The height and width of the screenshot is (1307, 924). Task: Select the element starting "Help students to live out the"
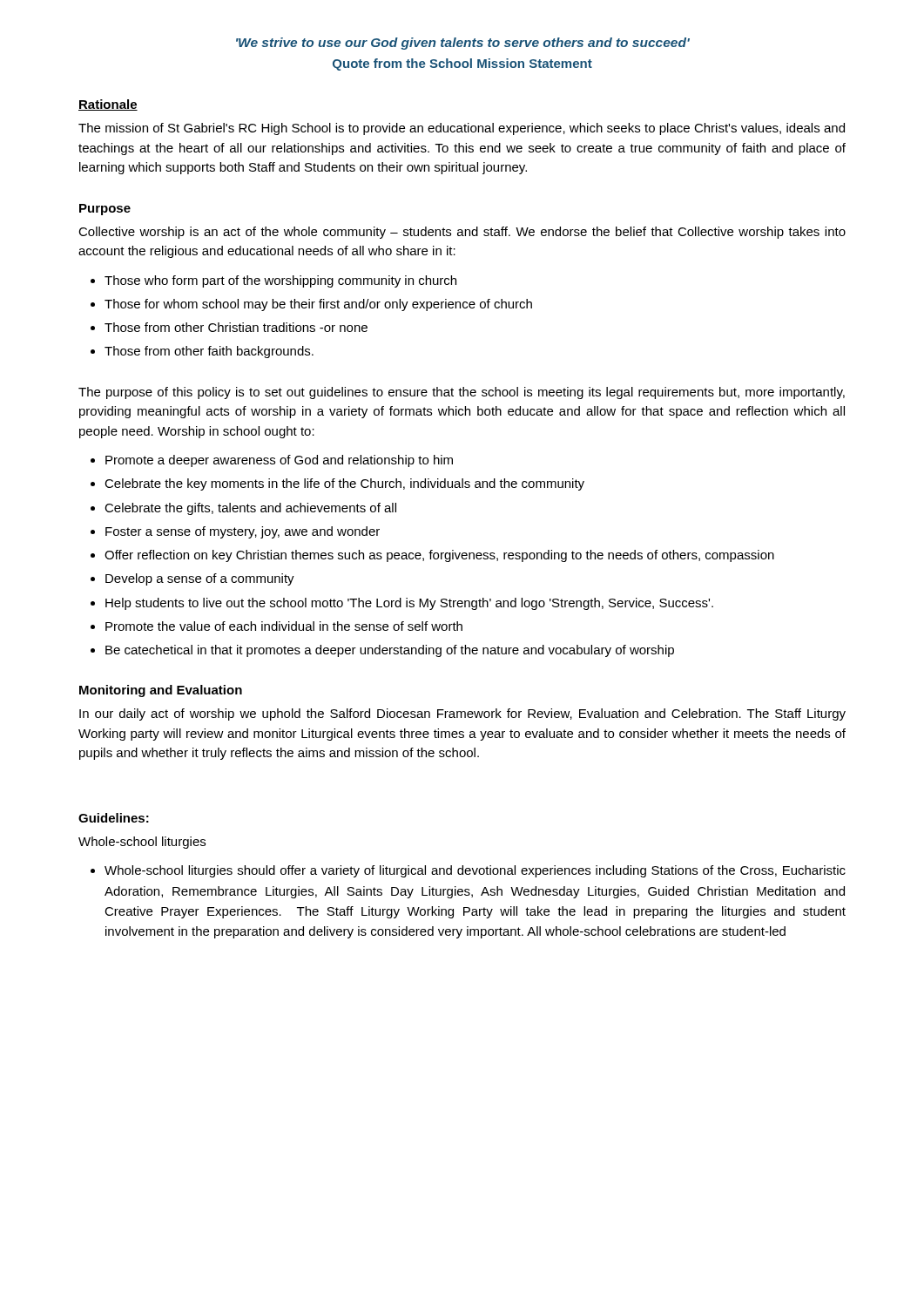[409, 602]
